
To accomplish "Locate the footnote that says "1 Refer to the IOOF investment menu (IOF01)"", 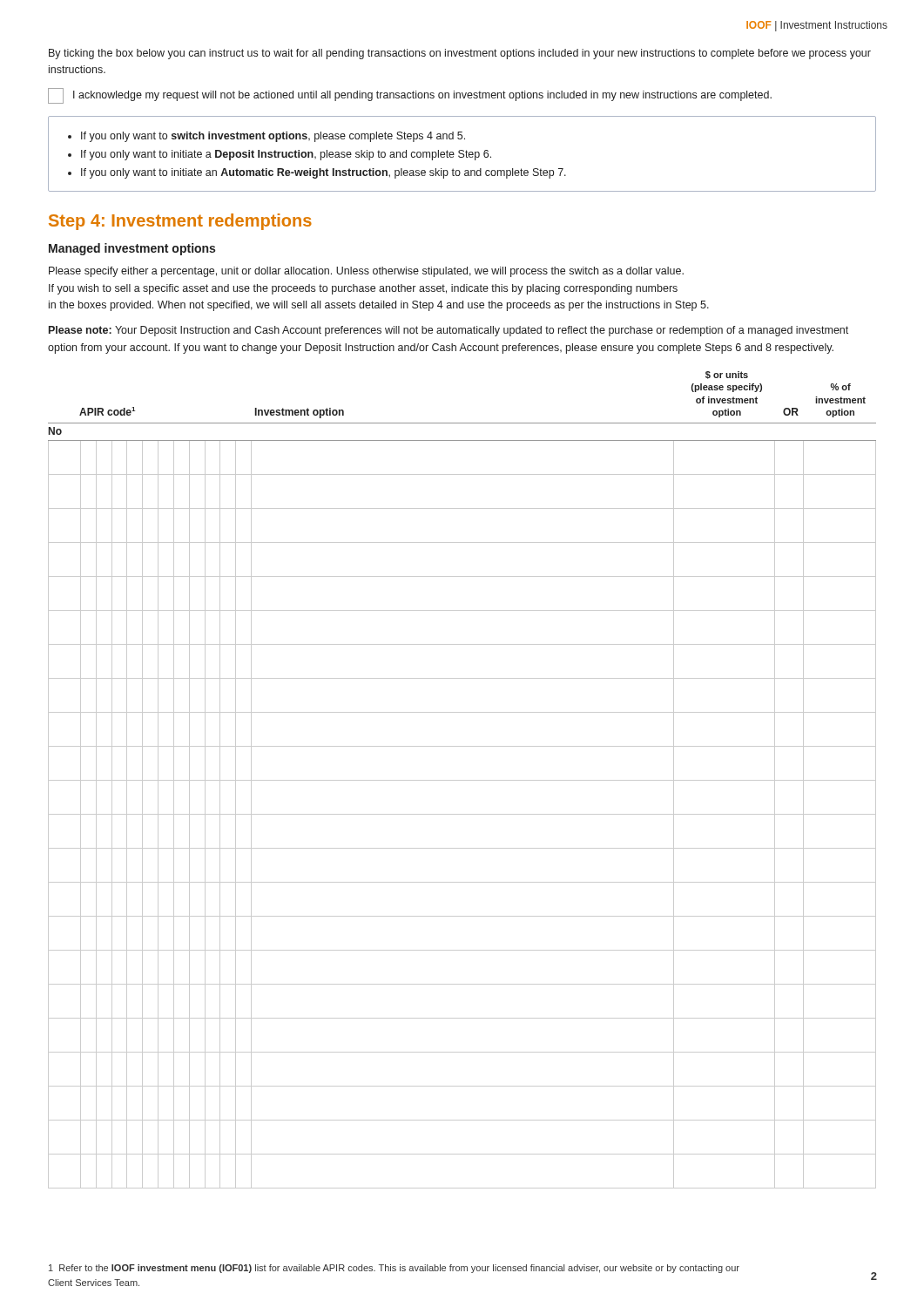I will click(x=394, y=1275).
